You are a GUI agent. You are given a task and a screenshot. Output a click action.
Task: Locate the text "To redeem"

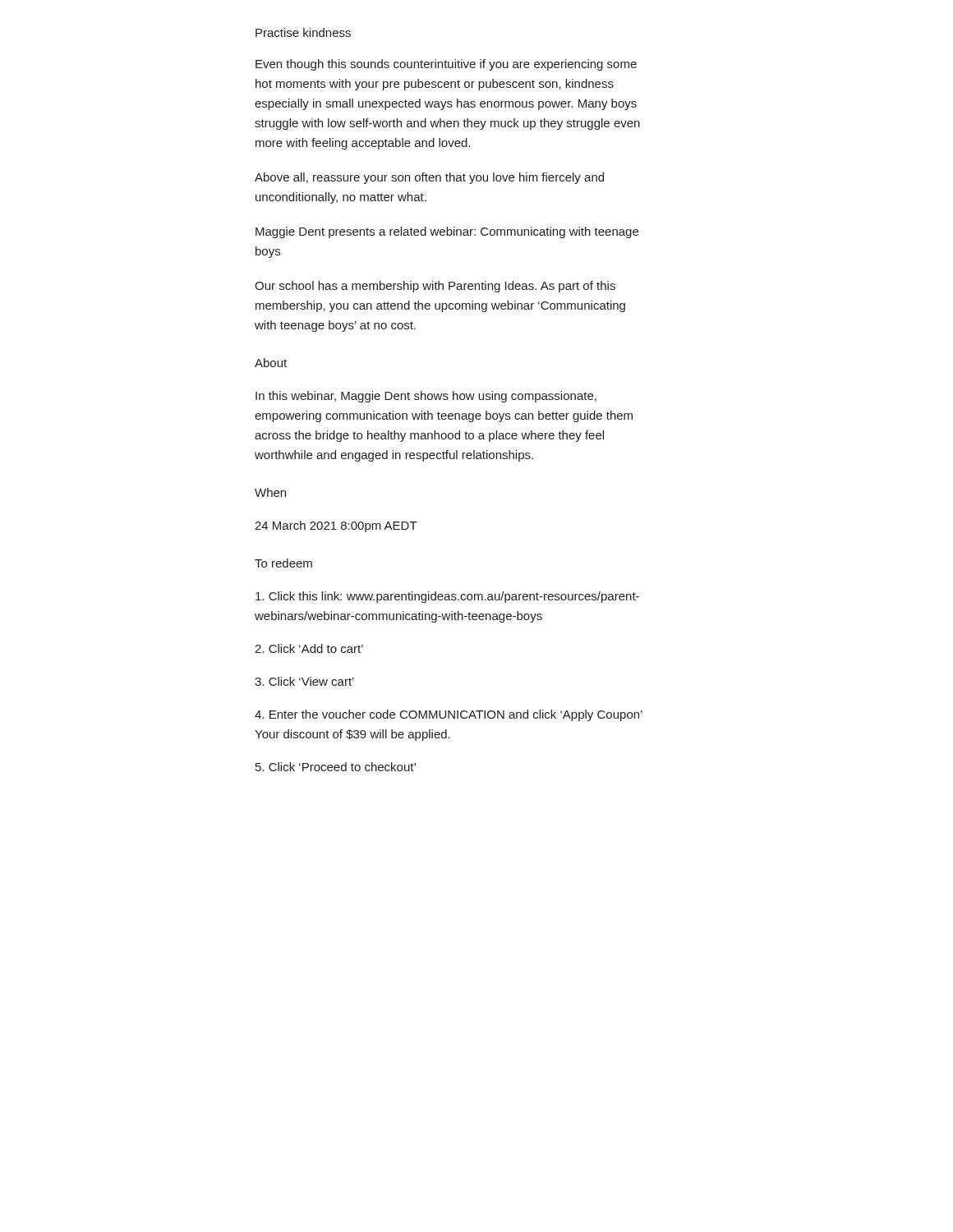[284, 563]
